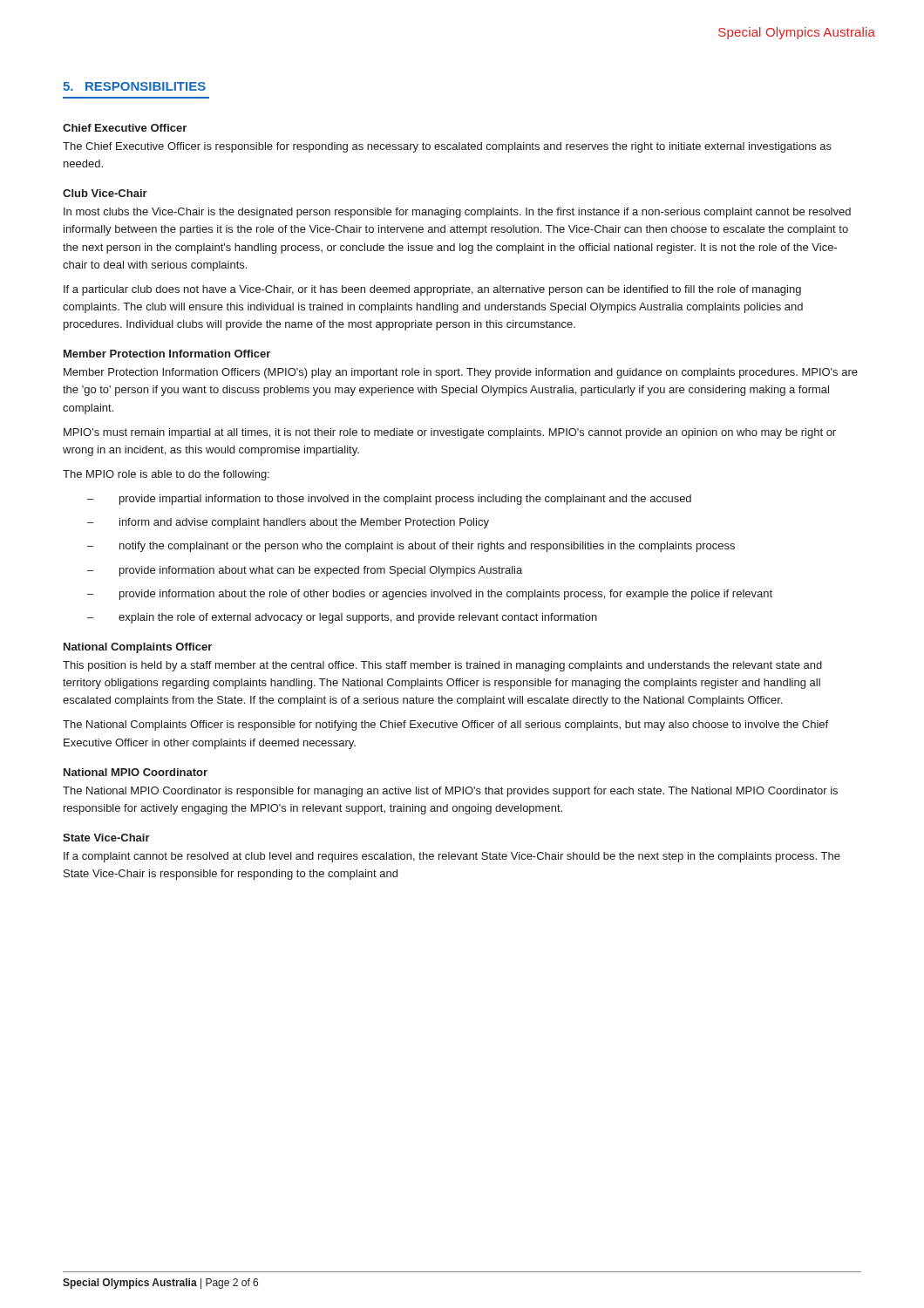Select the list item with the text "– inform and advise complaint handlers"
This screenshot has width=924, height=1308.
pyautogui.click(x=462, y=523)
